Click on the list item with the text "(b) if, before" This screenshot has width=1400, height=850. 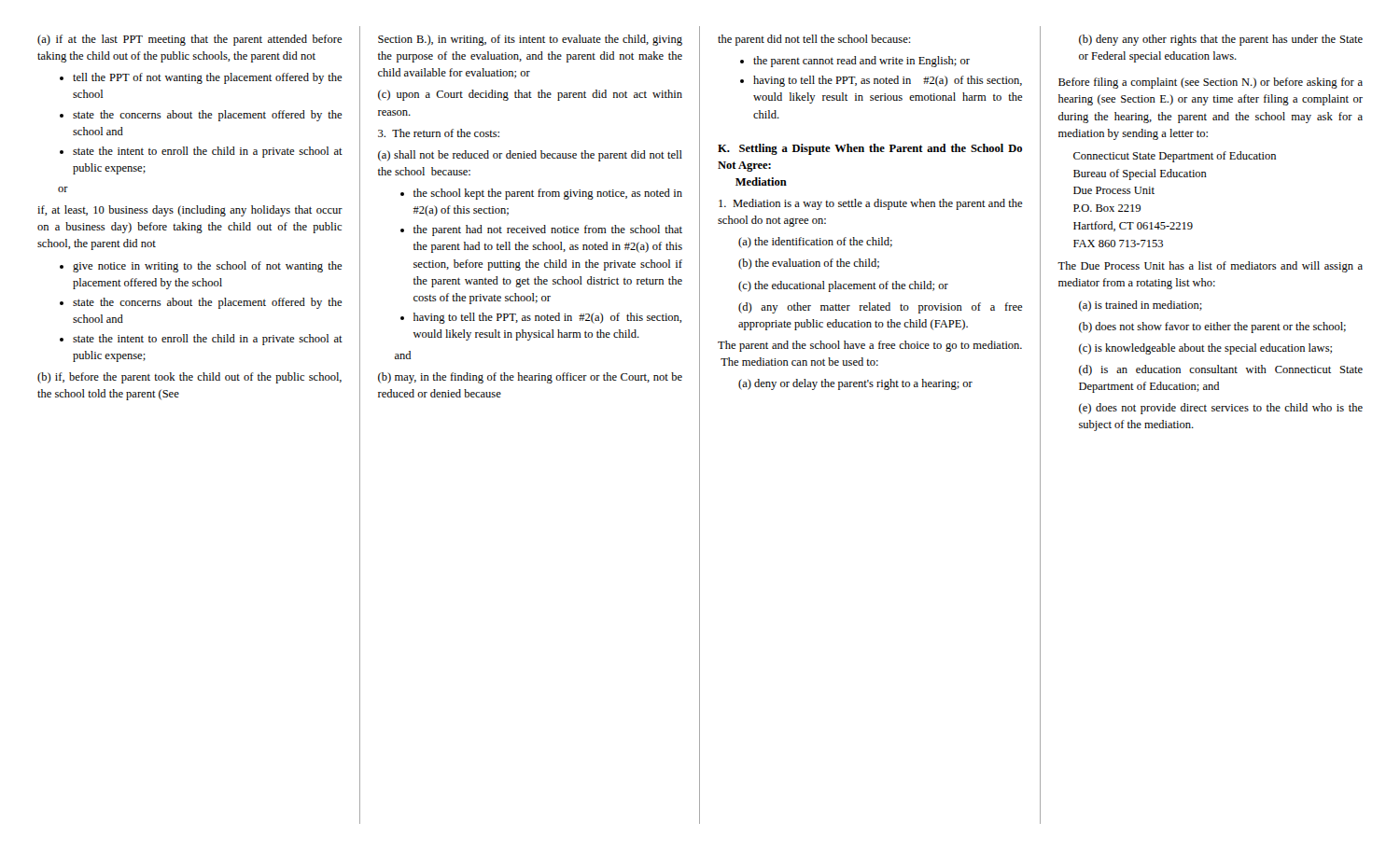pos(190,386)
